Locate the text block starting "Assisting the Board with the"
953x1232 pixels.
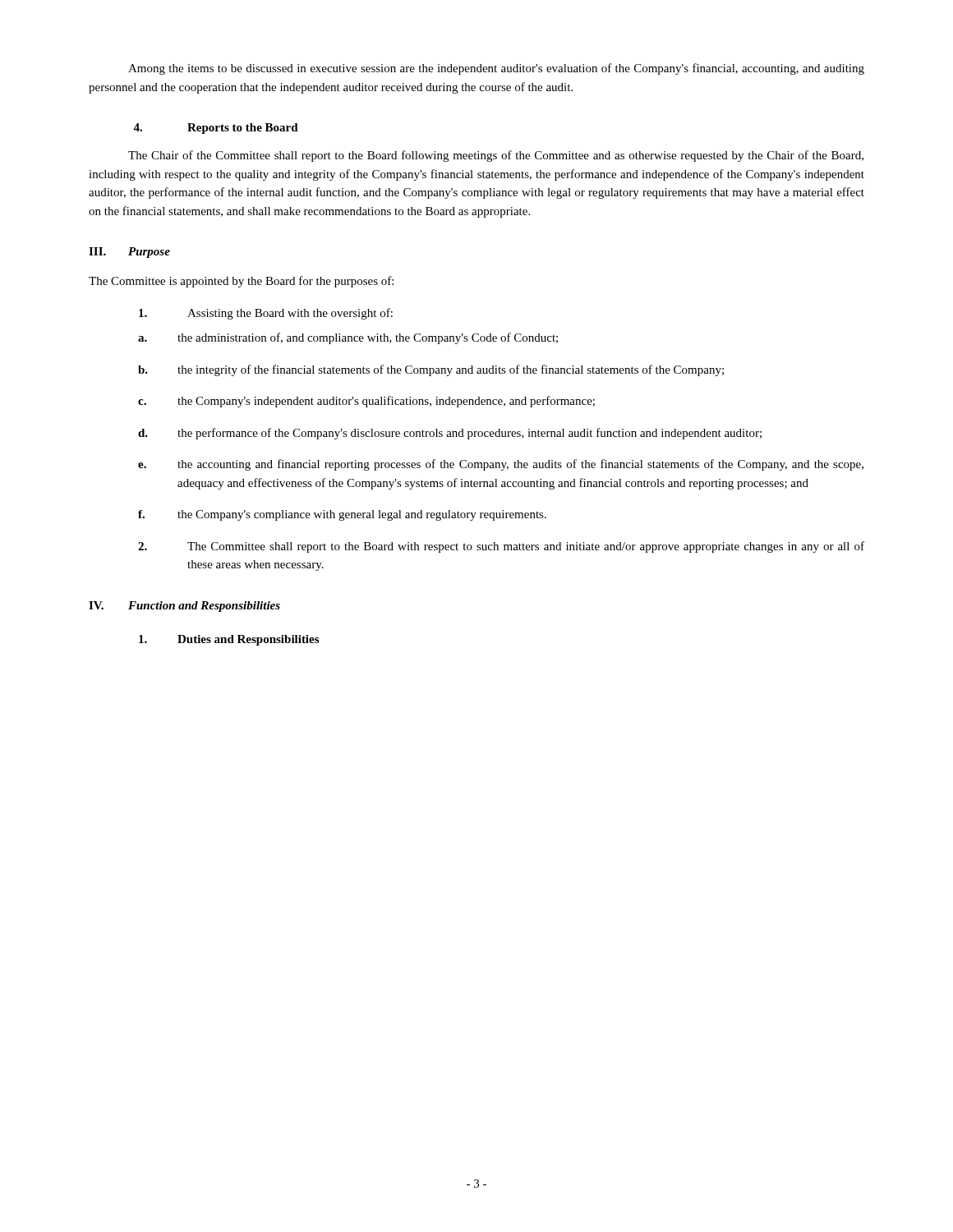click(266, 314)
